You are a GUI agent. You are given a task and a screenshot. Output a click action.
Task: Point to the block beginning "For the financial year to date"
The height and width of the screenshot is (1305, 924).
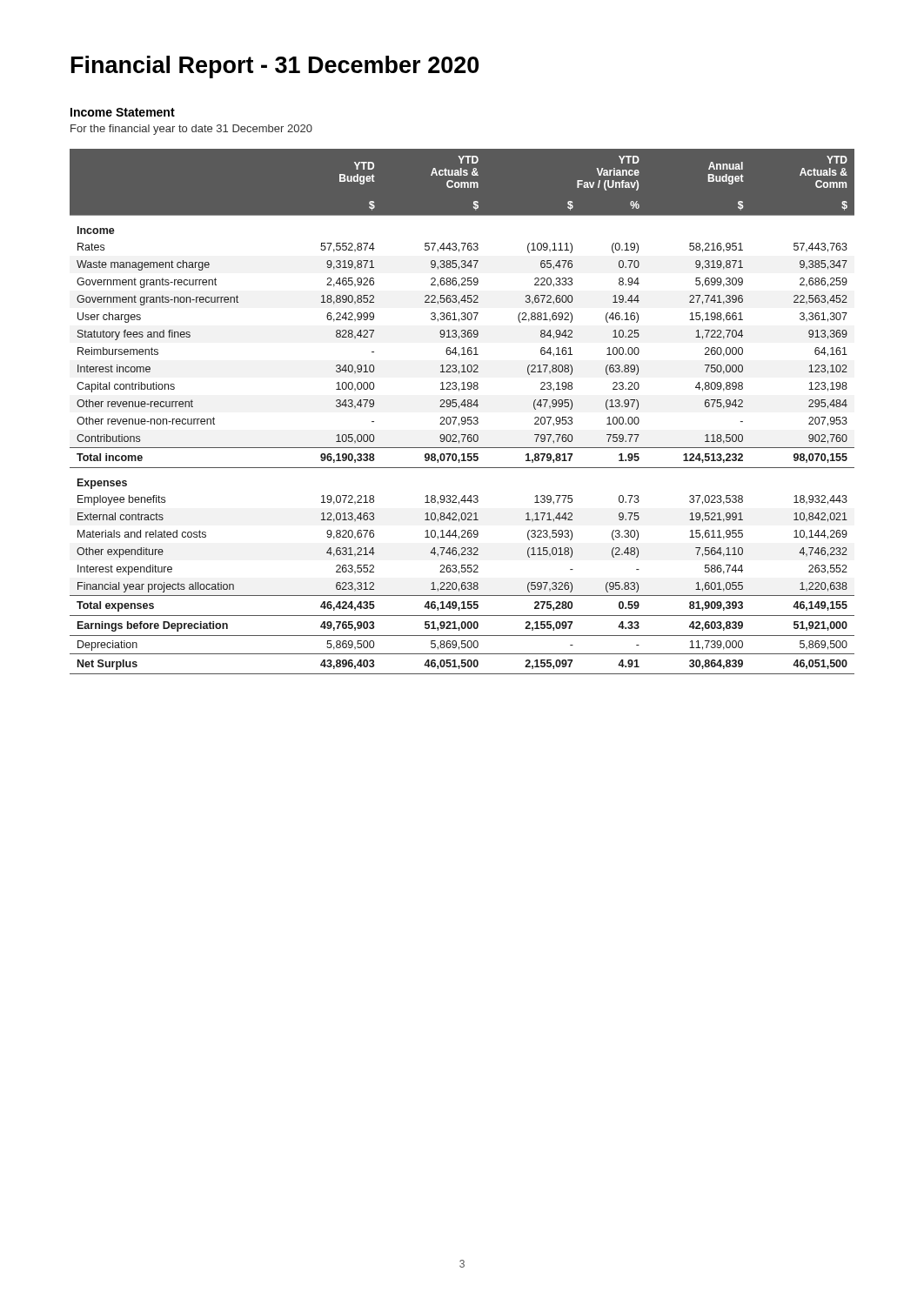(191, 128)
